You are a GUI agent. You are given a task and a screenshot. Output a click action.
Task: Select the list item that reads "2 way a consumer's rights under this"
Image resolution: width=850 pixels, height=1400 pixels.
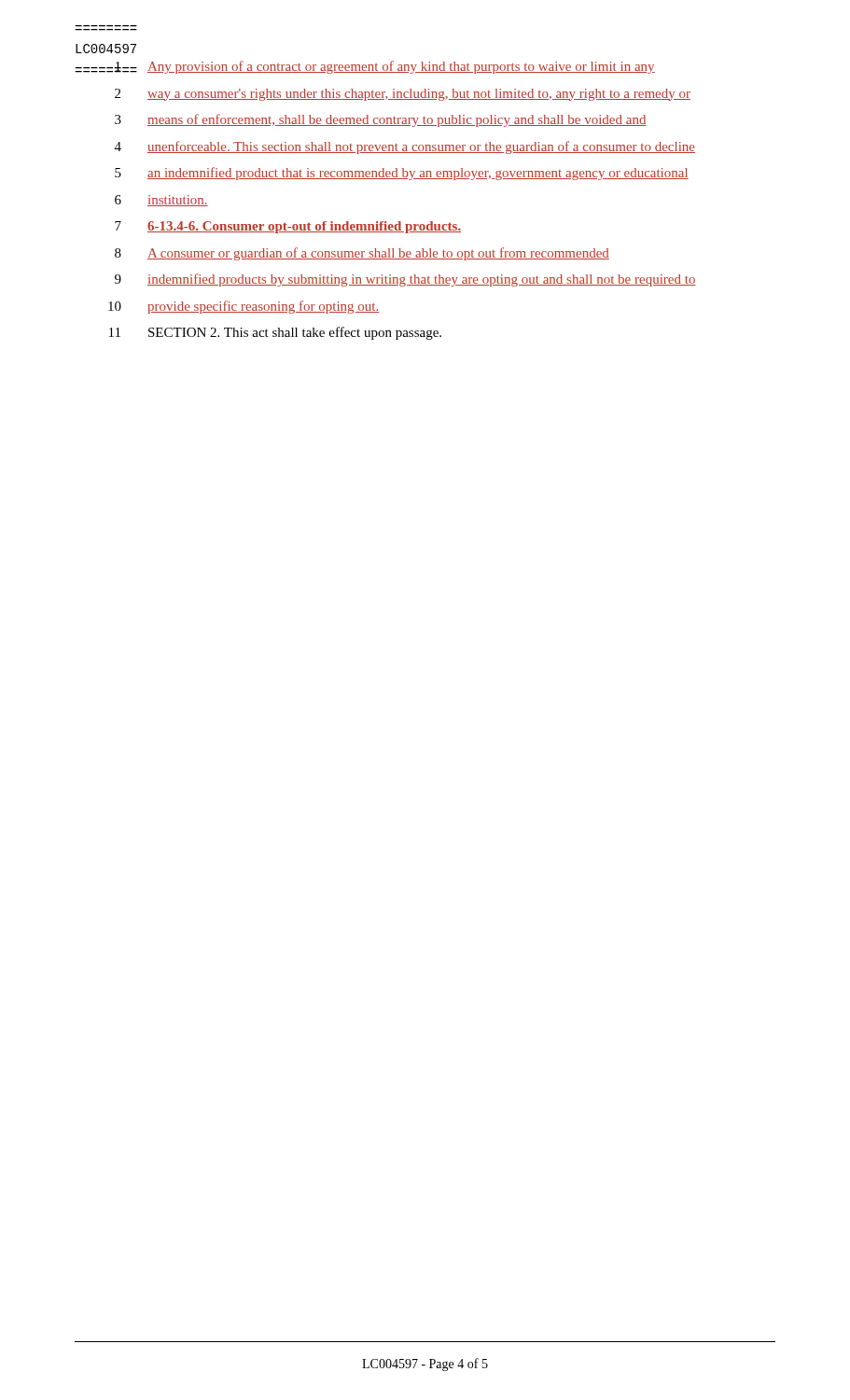click(x=425, y=93)
